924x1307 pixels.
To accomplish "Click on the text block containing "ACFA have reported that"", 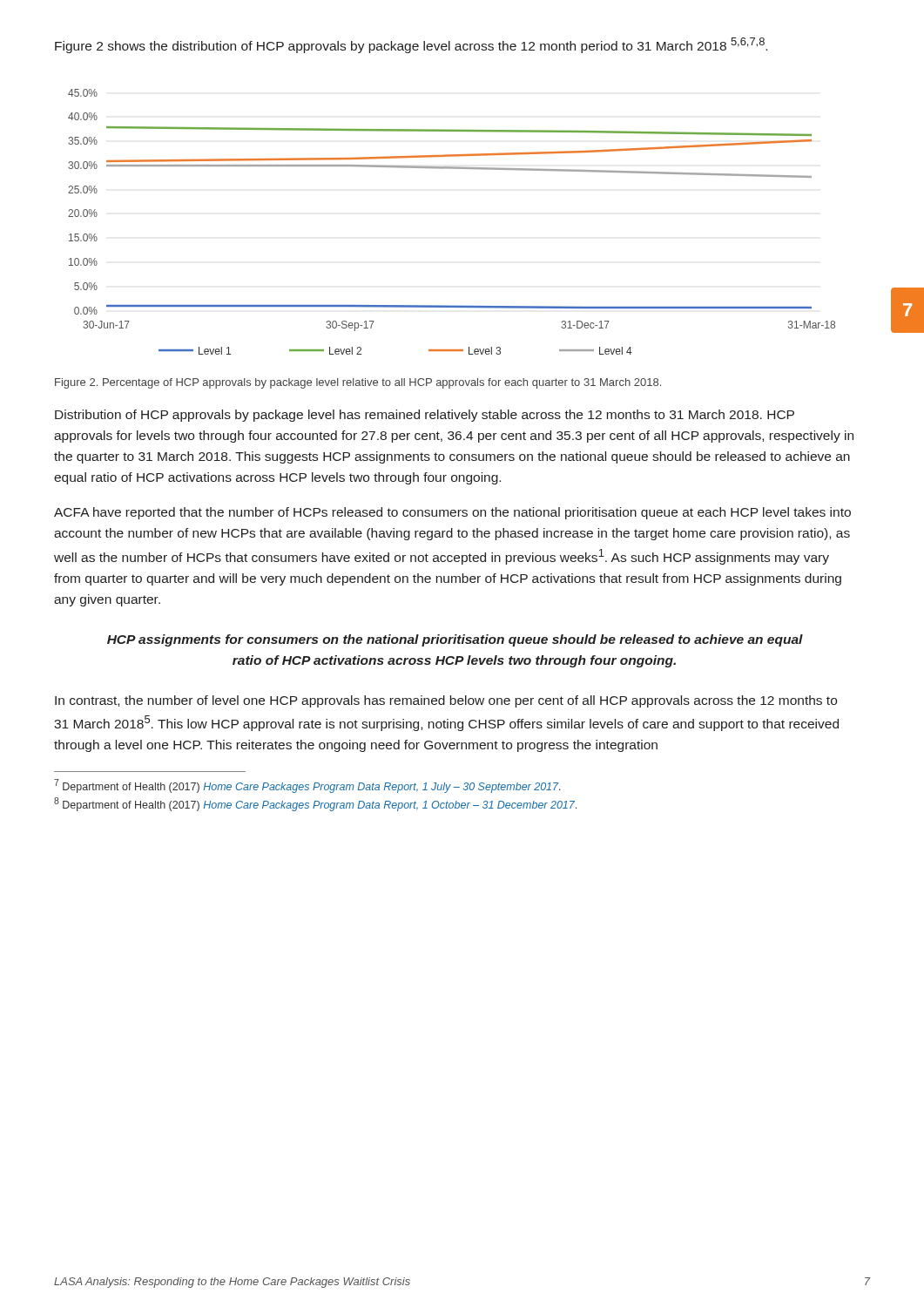I will (x=453, y=556).
